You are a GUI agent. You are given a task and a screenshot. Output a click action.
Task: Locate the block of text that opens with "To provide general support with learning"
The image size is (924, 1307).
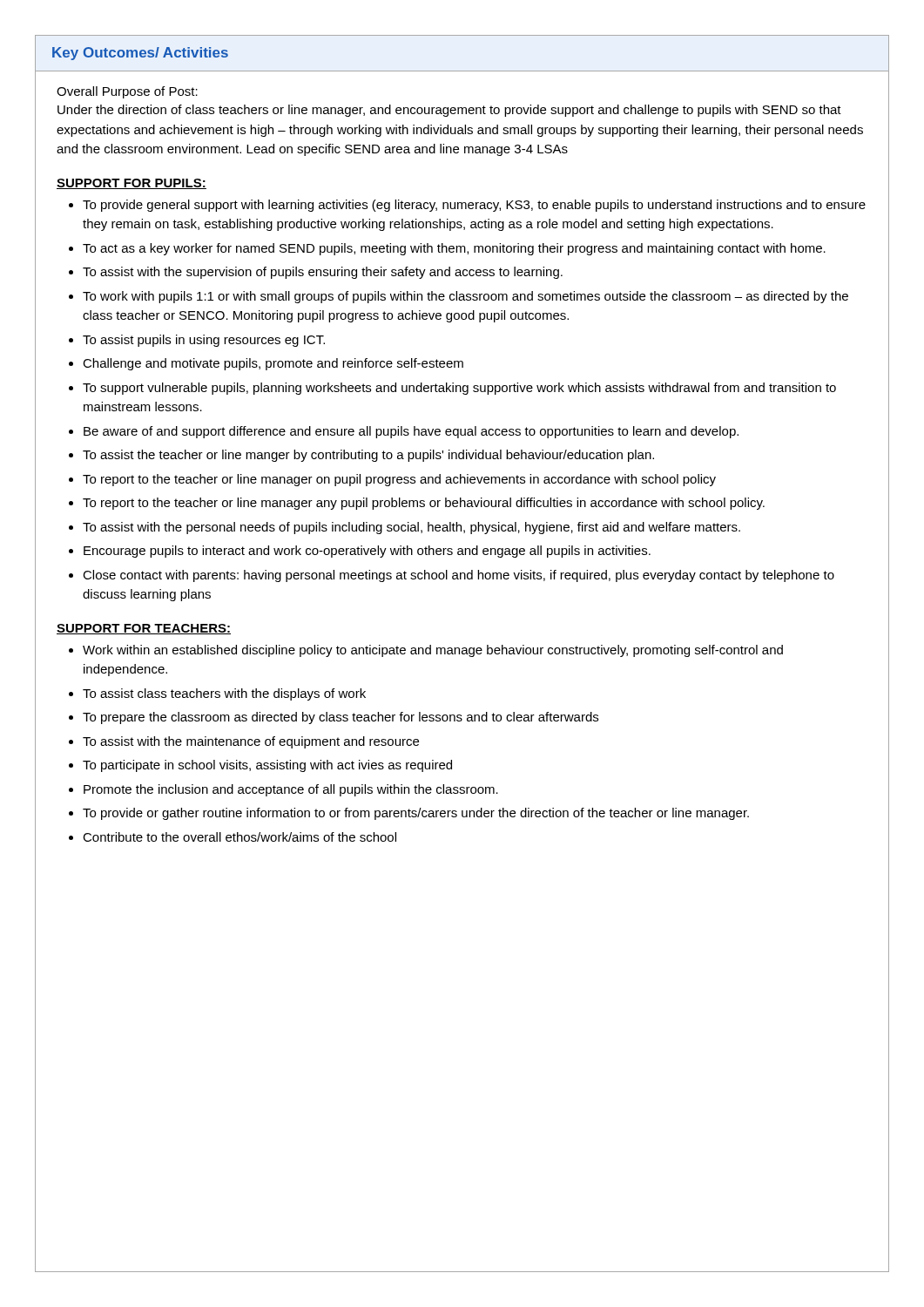[x=474, y=214]
